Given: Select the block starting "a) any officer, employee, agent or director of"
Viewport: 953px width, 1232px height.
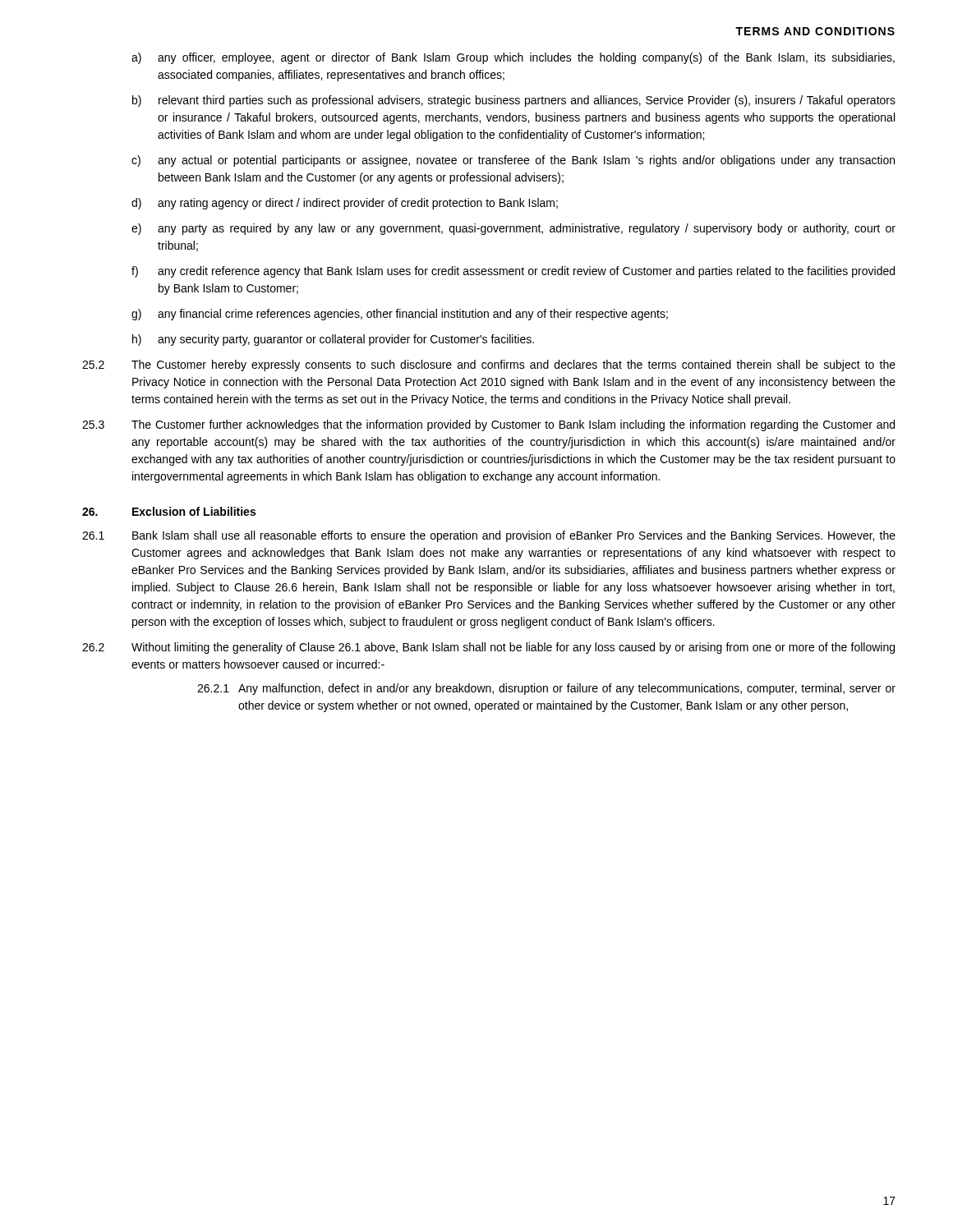Looking at the screenshot, I should point(513,67).
